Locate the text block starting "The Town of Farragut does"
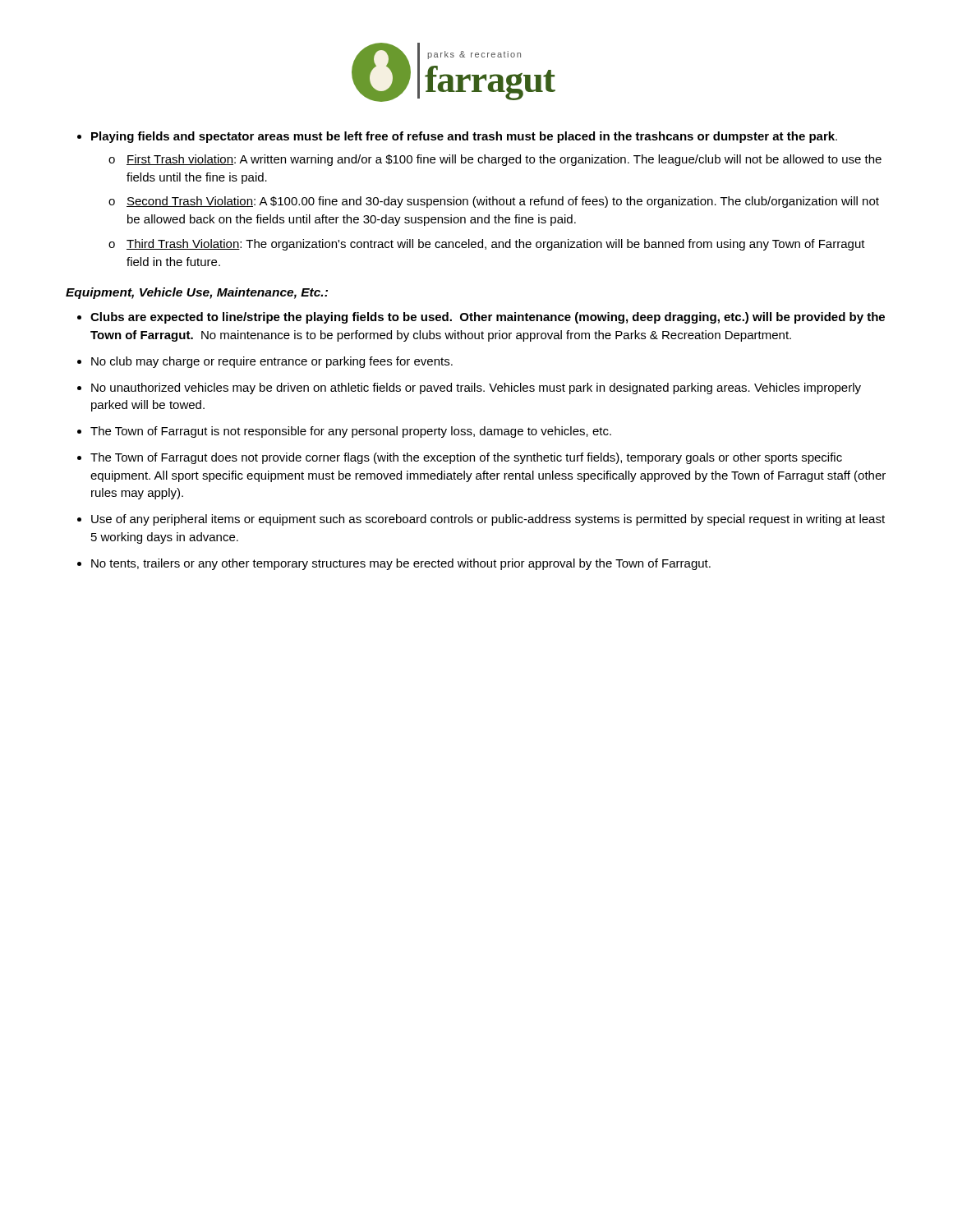The width and height of the screenshot is (953, 1232). pyautogui.click(x=488, y=475)
